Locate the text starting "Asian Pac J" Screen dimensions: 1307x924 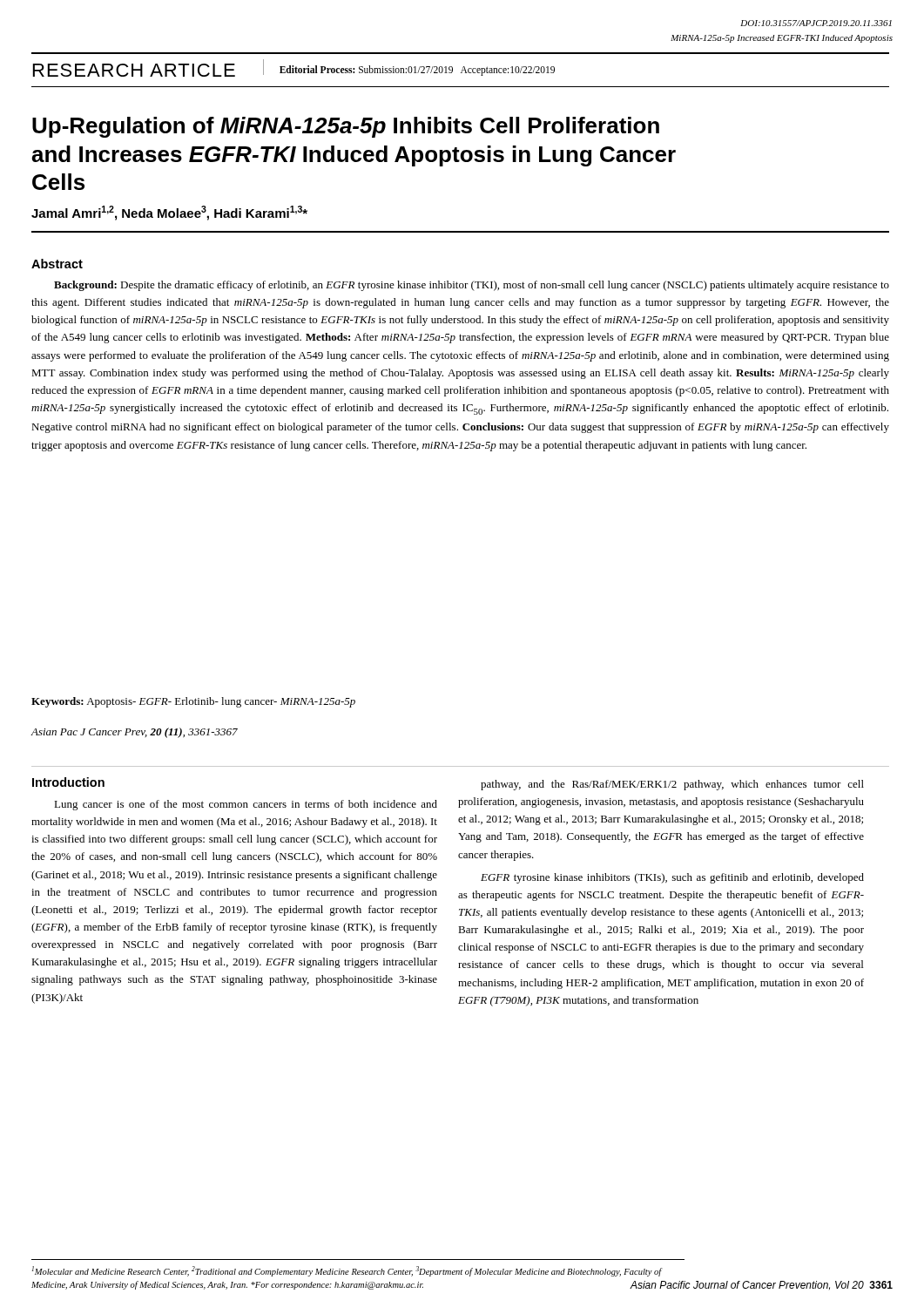134,732
